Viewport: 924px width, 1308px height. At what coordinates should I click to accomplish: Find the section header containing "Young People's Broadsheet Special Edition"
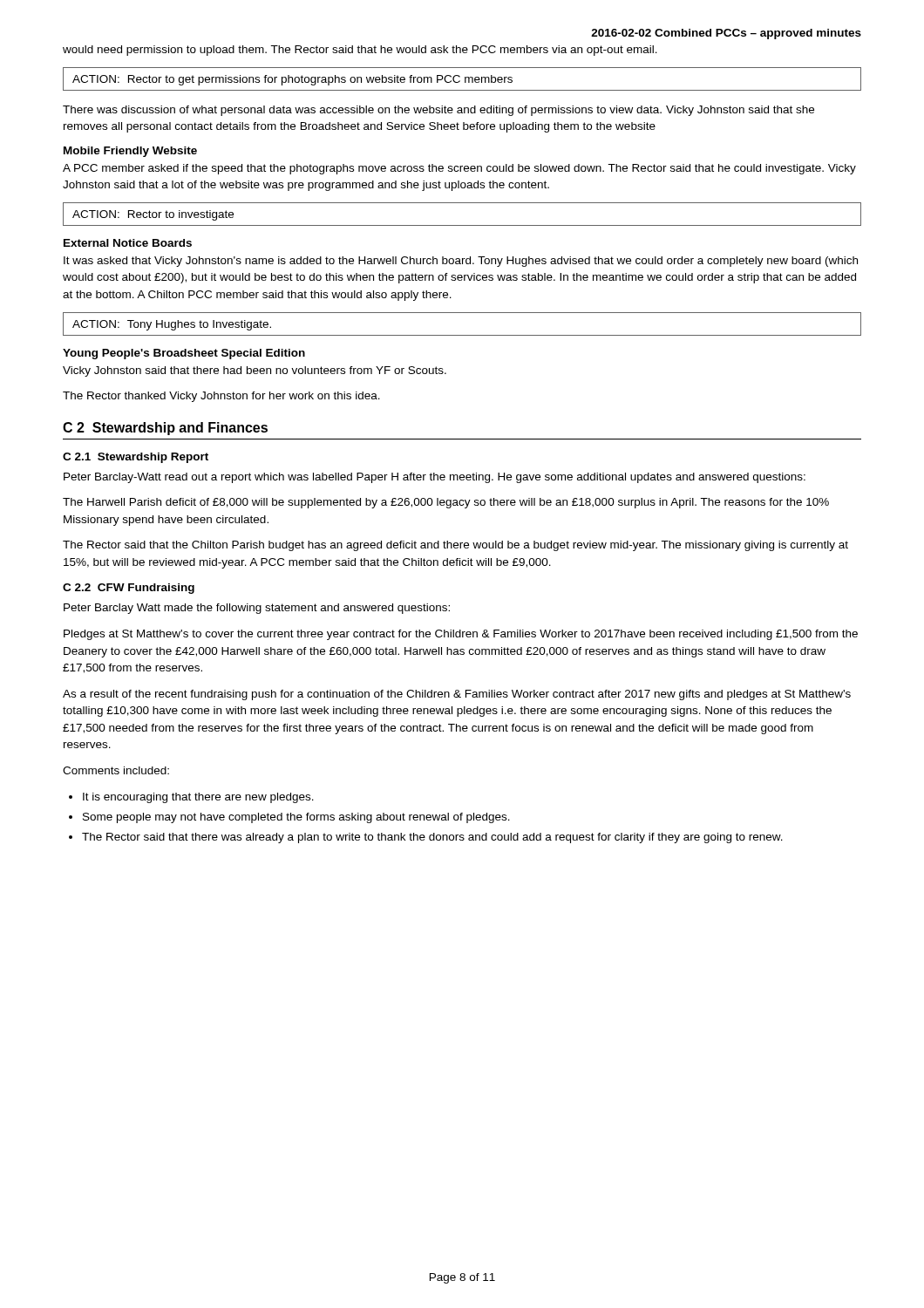(184, 352)
